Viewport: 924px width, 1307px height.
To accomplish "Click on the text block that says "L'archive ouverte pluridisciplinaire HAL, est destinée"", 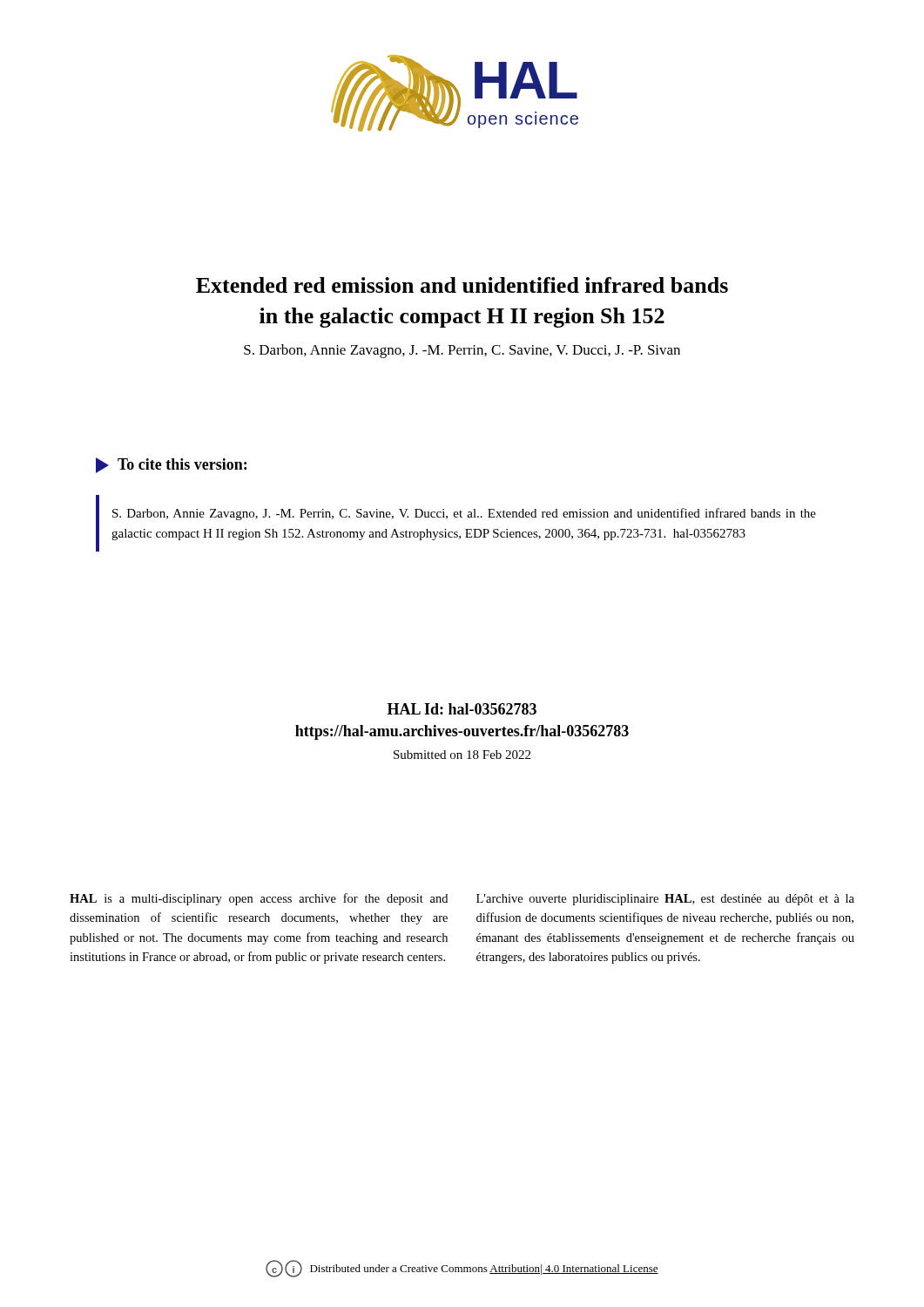I will 665,928.
